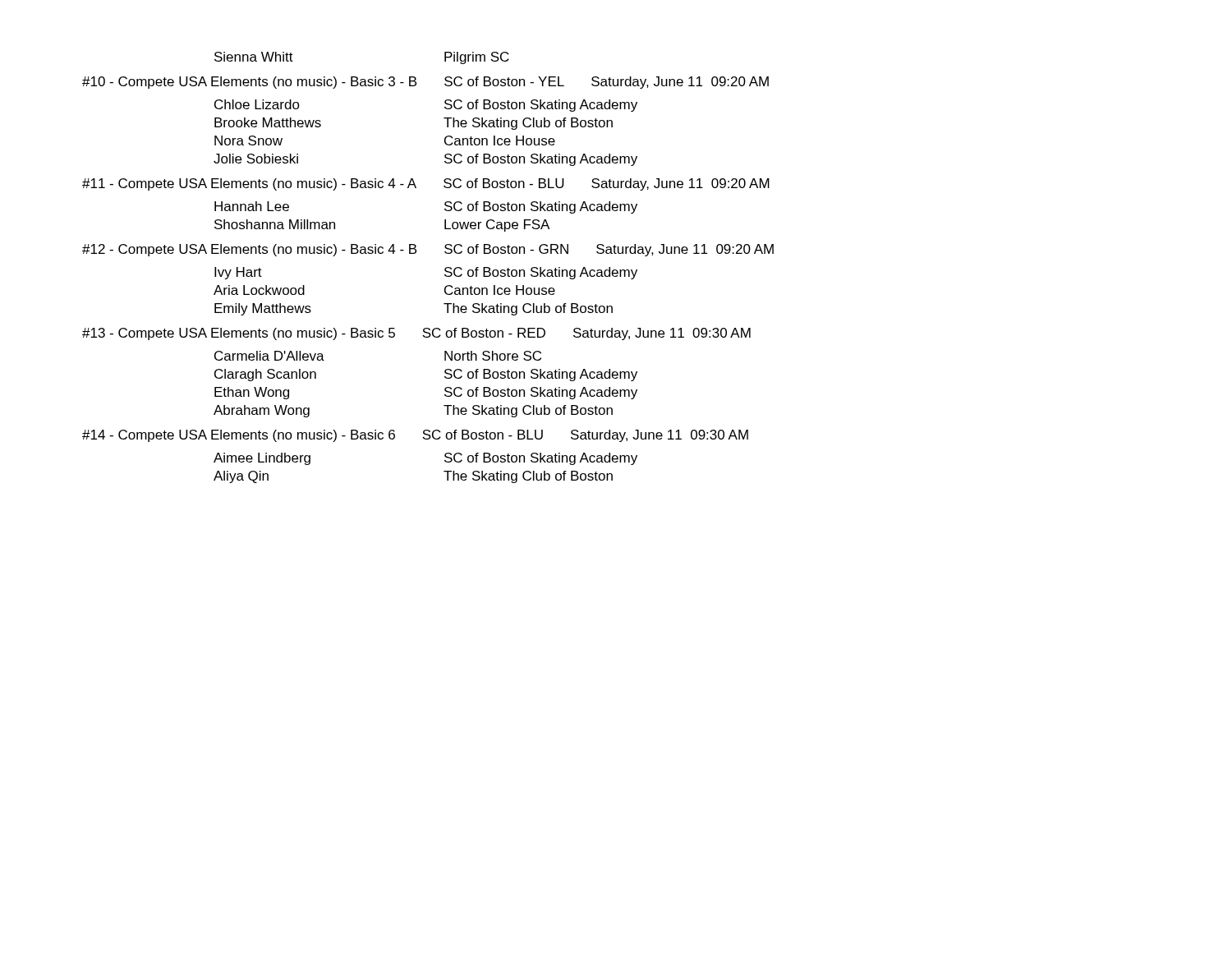
Task: Click the passage that begins "Aliya Qin The Skating"
Action: pyautogui.click(x=237, y=477)
